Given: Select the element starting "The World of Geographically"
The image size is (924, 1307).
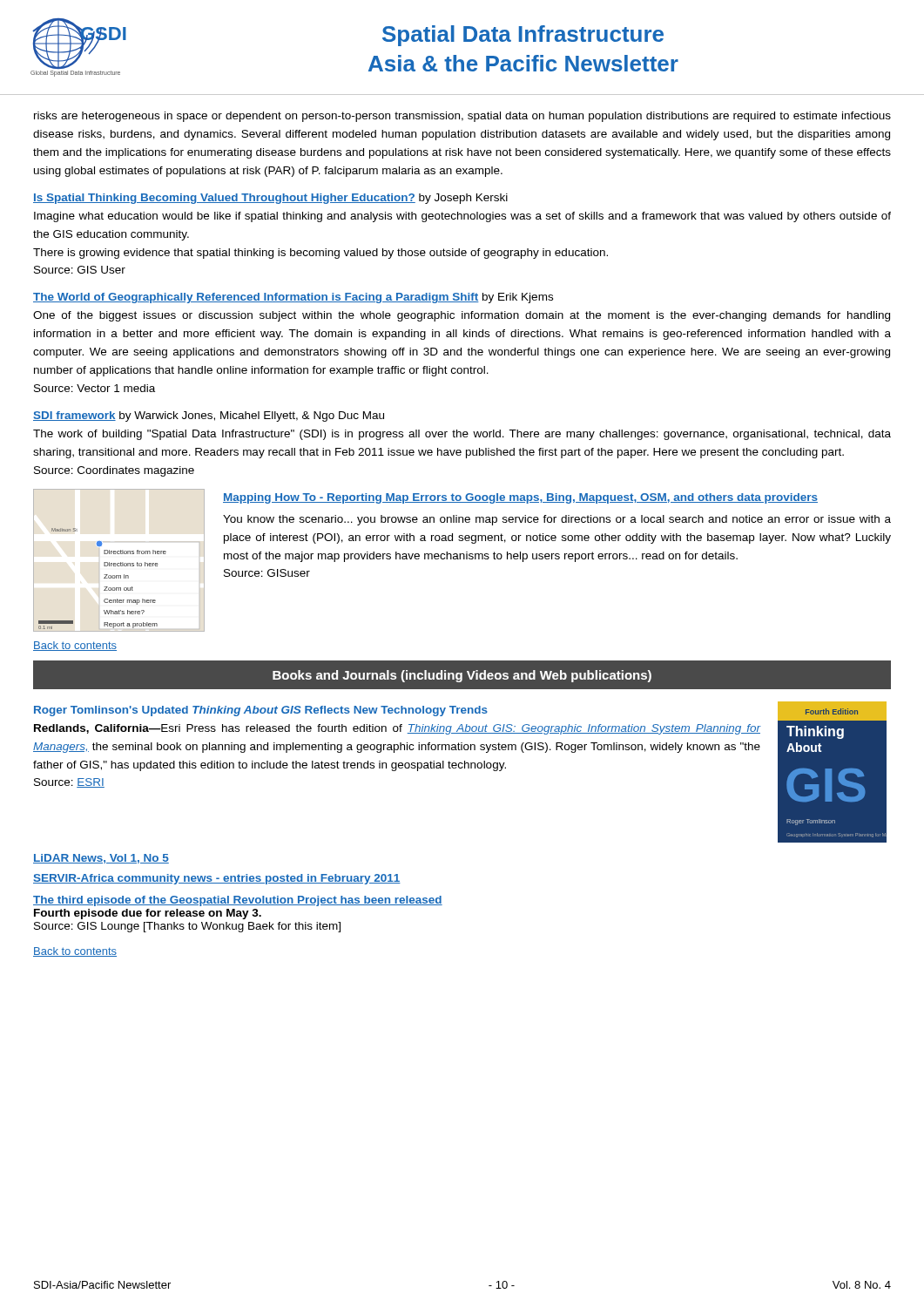Looking at the screenshot, I should coord(293,297).
